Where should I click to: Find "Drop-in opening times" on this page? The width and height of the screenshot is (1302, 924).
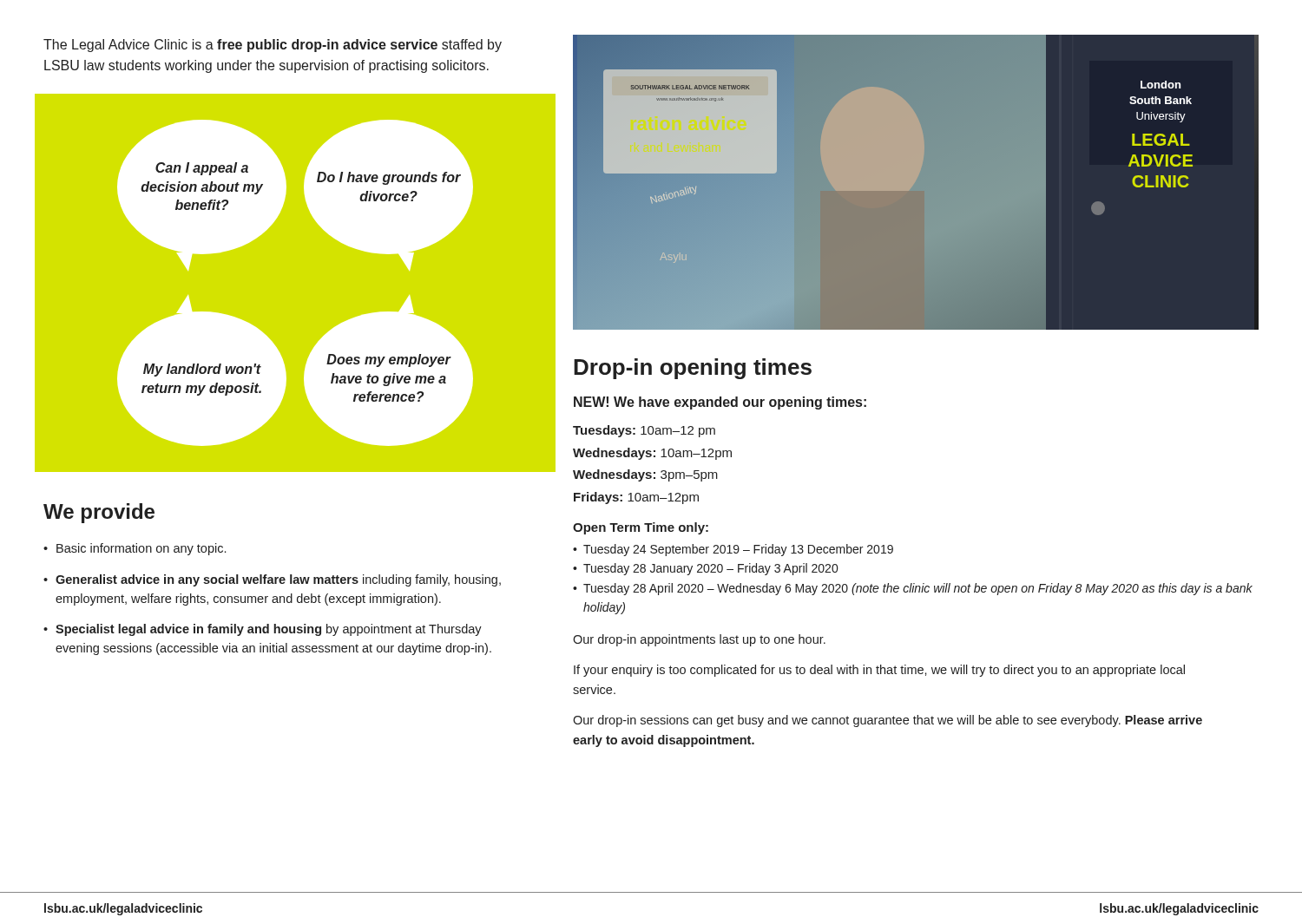693,367
